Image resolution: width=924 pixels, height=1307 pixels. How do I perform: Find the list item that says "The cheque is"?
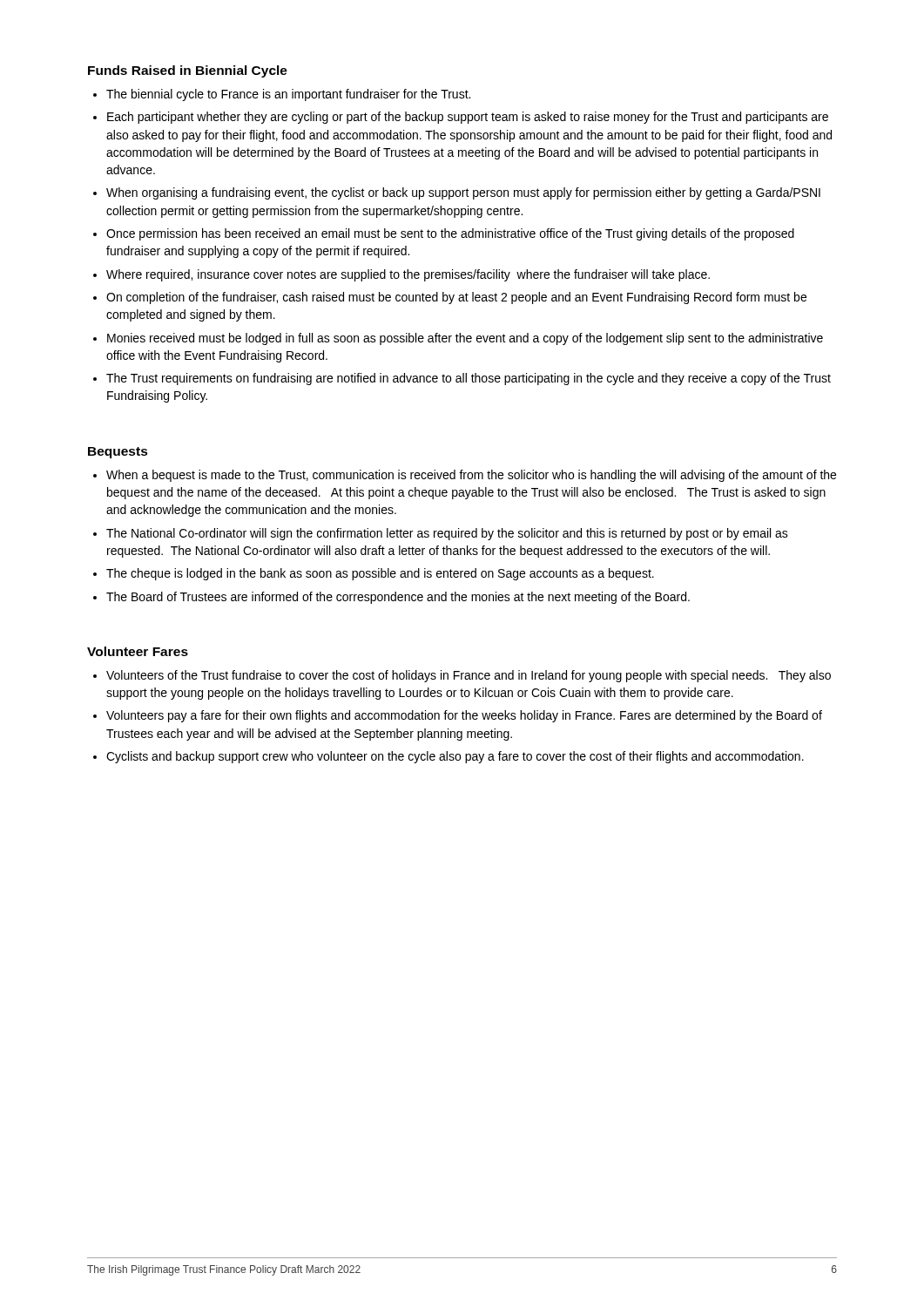462,574
